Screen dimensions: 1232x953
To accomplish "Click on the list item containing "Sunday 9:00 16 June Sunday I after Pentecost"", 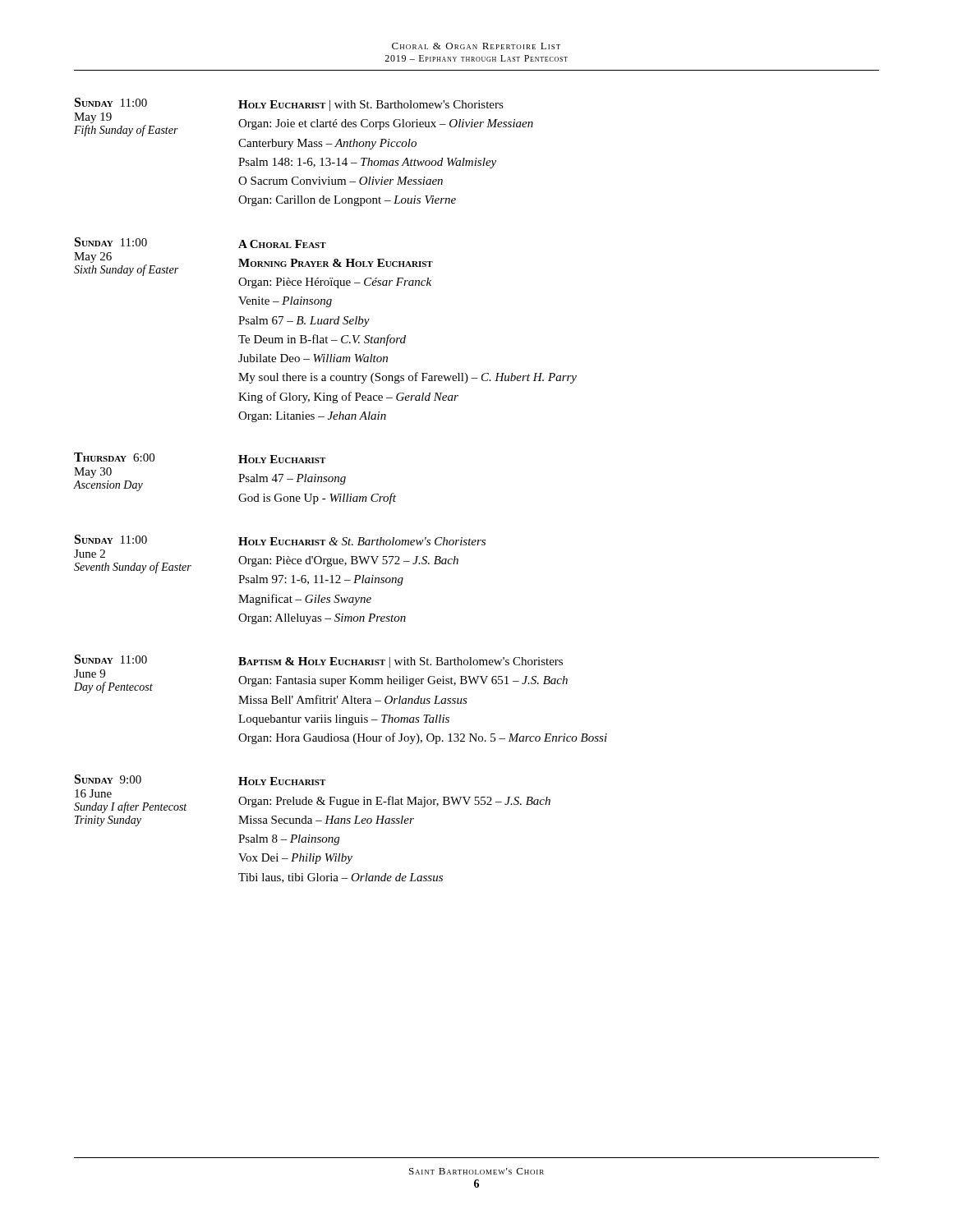I will point(108,779).
